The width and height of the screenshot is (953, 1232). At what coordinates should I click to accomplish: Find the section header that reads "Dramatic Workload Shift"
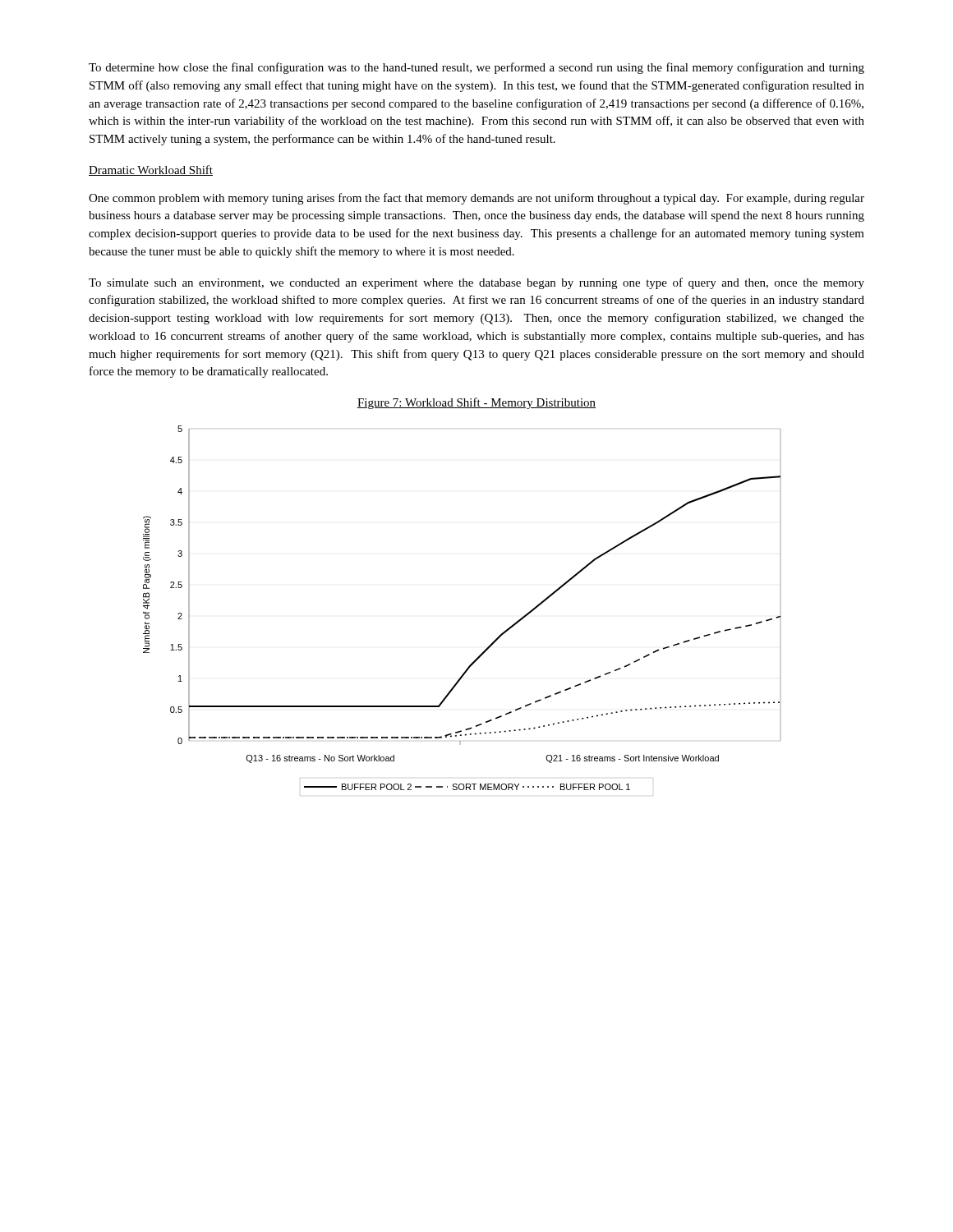coord(151,170)
